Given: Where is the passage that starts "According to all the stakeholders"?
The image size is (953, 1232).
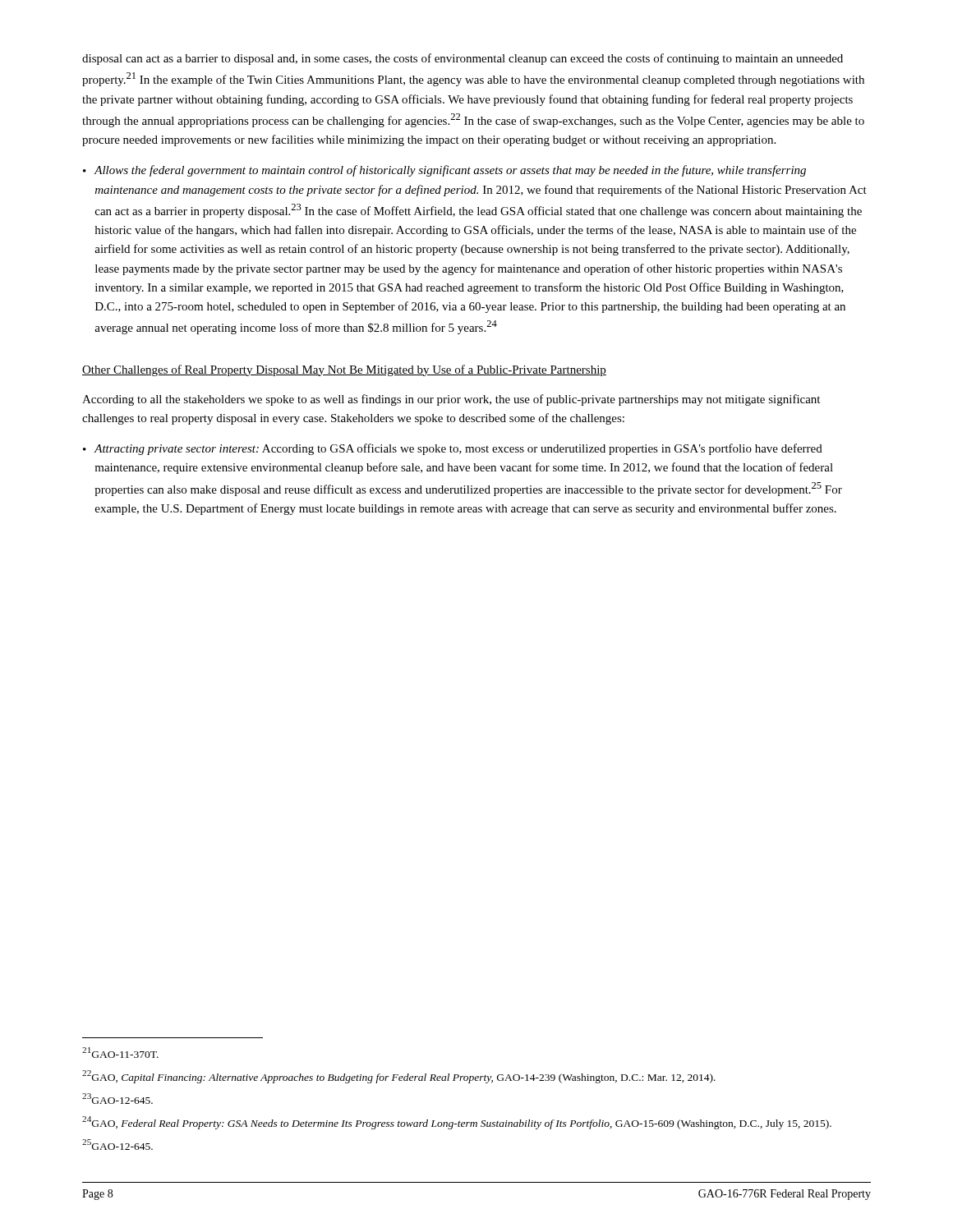Looking at the screenshot, I should pyautogui.click(x=451, y=408).
